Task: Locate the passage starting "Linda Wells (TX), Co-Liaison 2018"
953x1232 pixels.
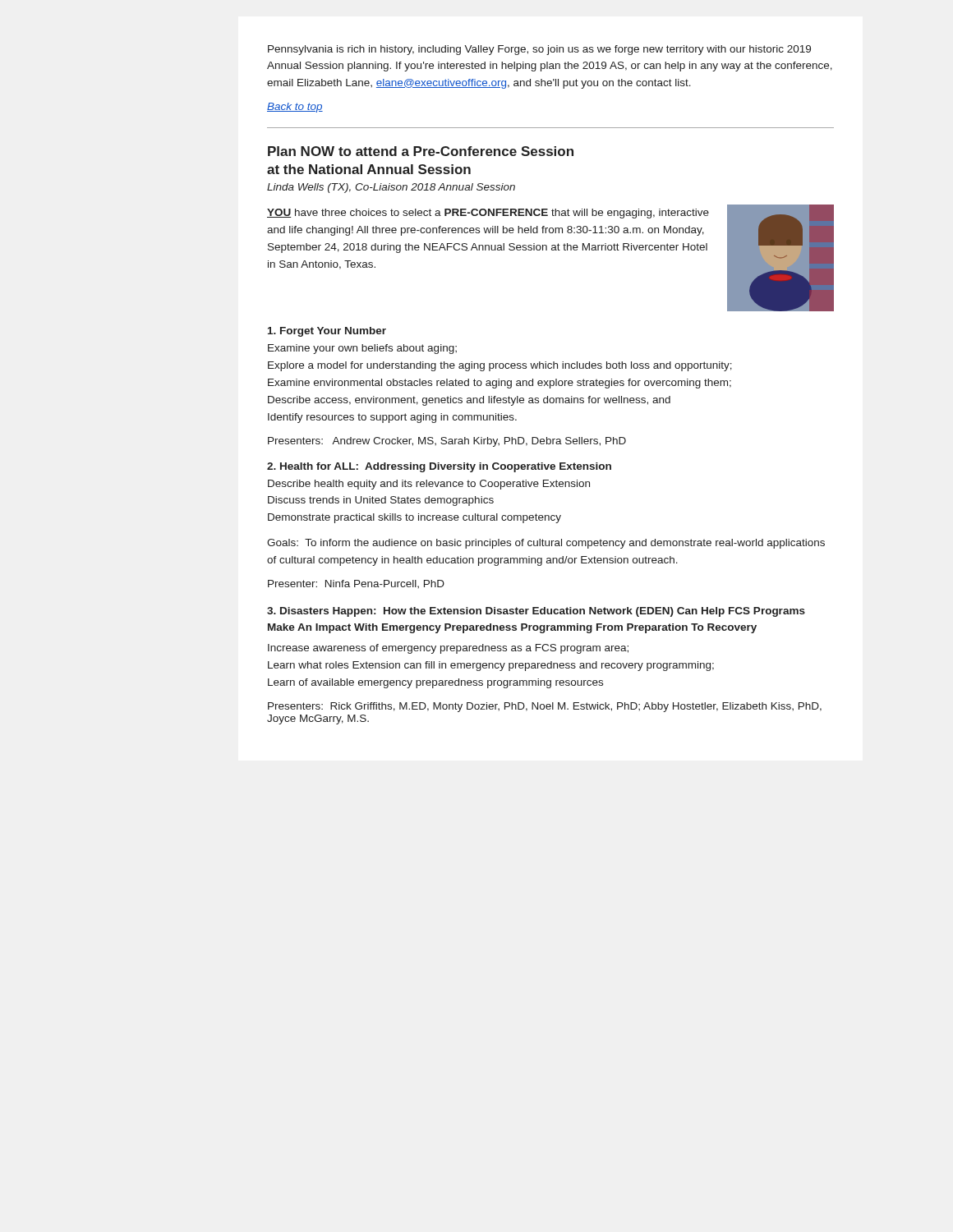Action: (391, 187)
